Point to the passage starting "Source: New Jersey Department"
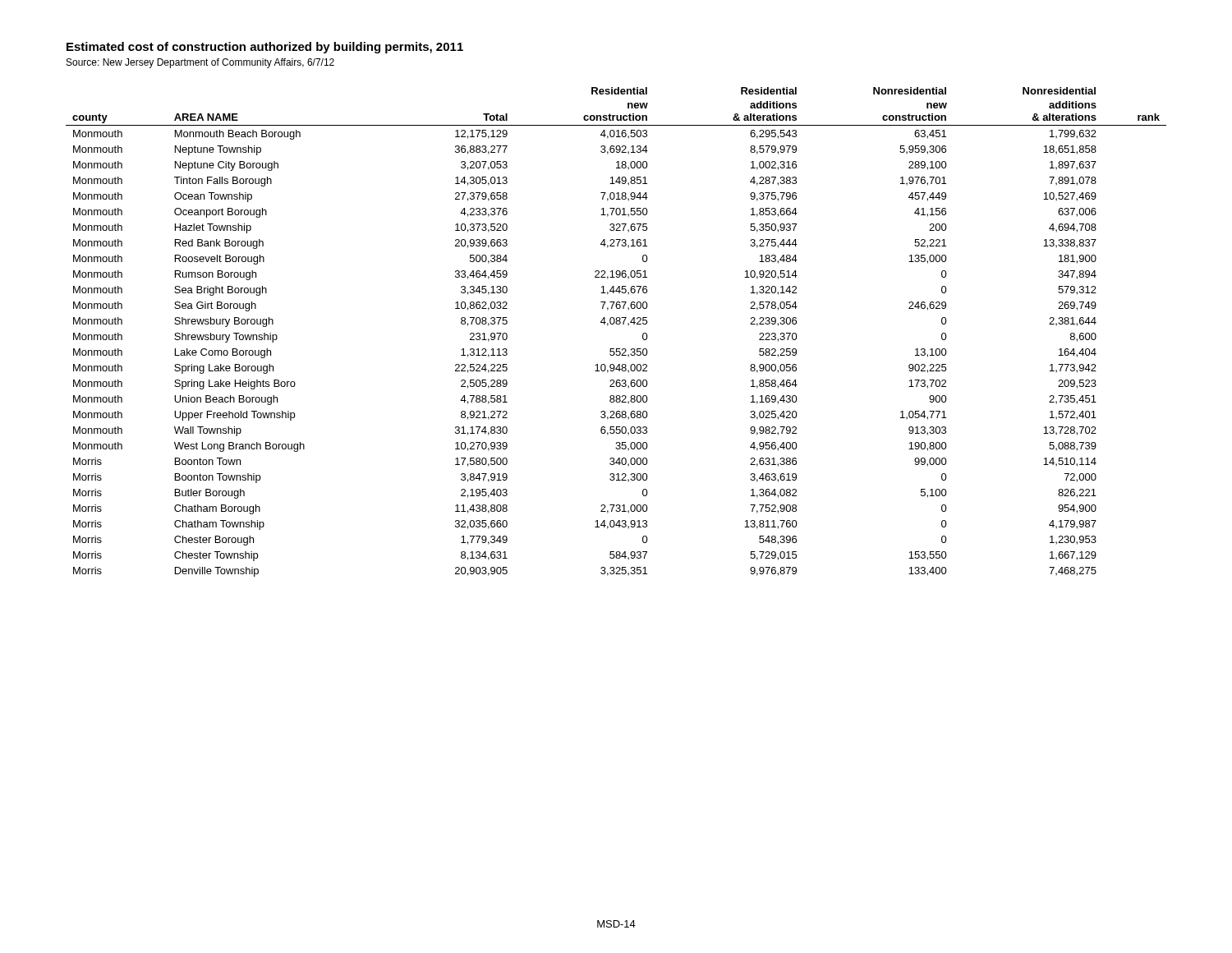Viewport: 1232px width, 953px height. click(200, 62)
